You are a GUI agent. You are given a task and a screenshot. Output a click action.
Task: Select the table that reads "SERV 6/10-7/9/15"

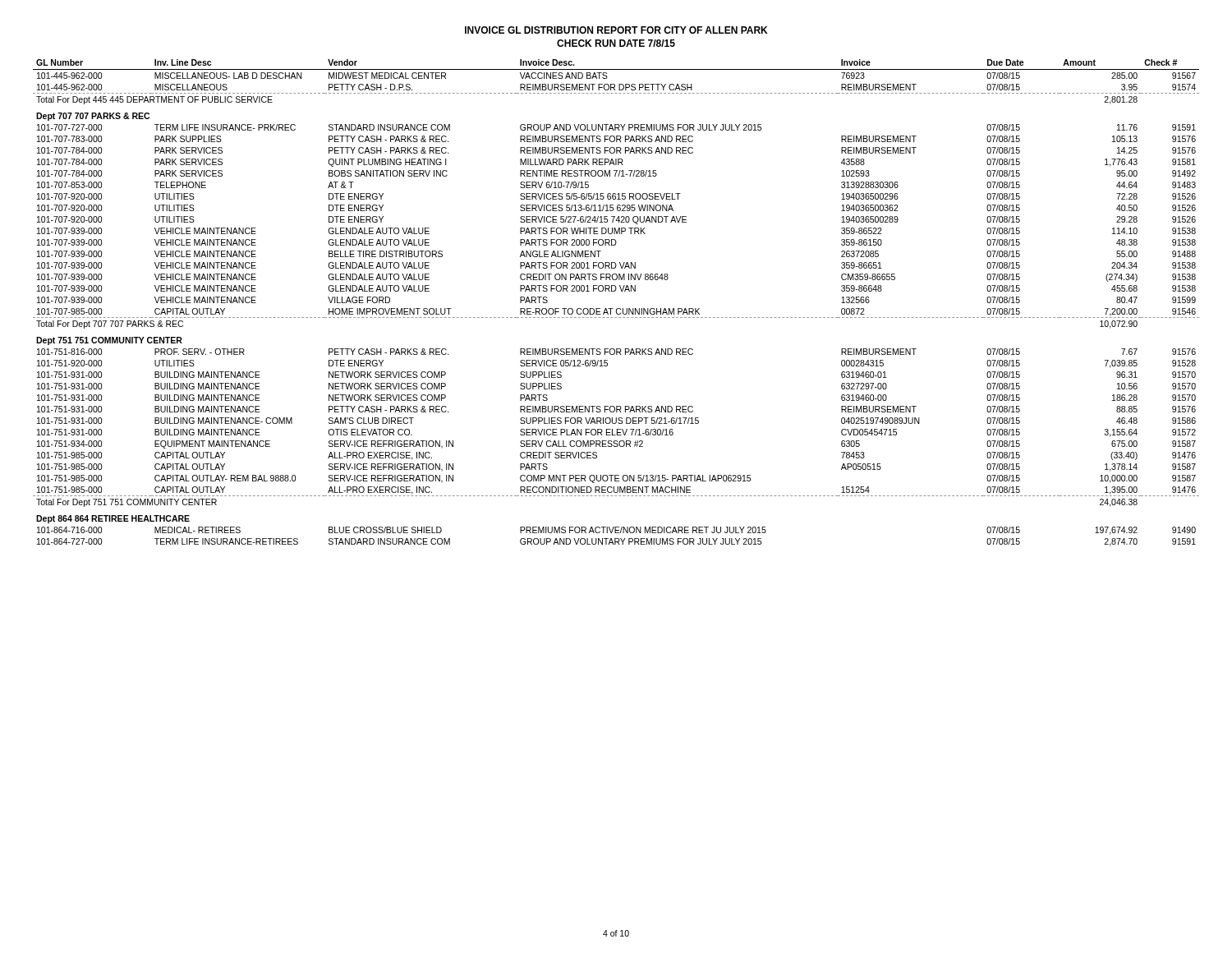click(x=616, y=301)
